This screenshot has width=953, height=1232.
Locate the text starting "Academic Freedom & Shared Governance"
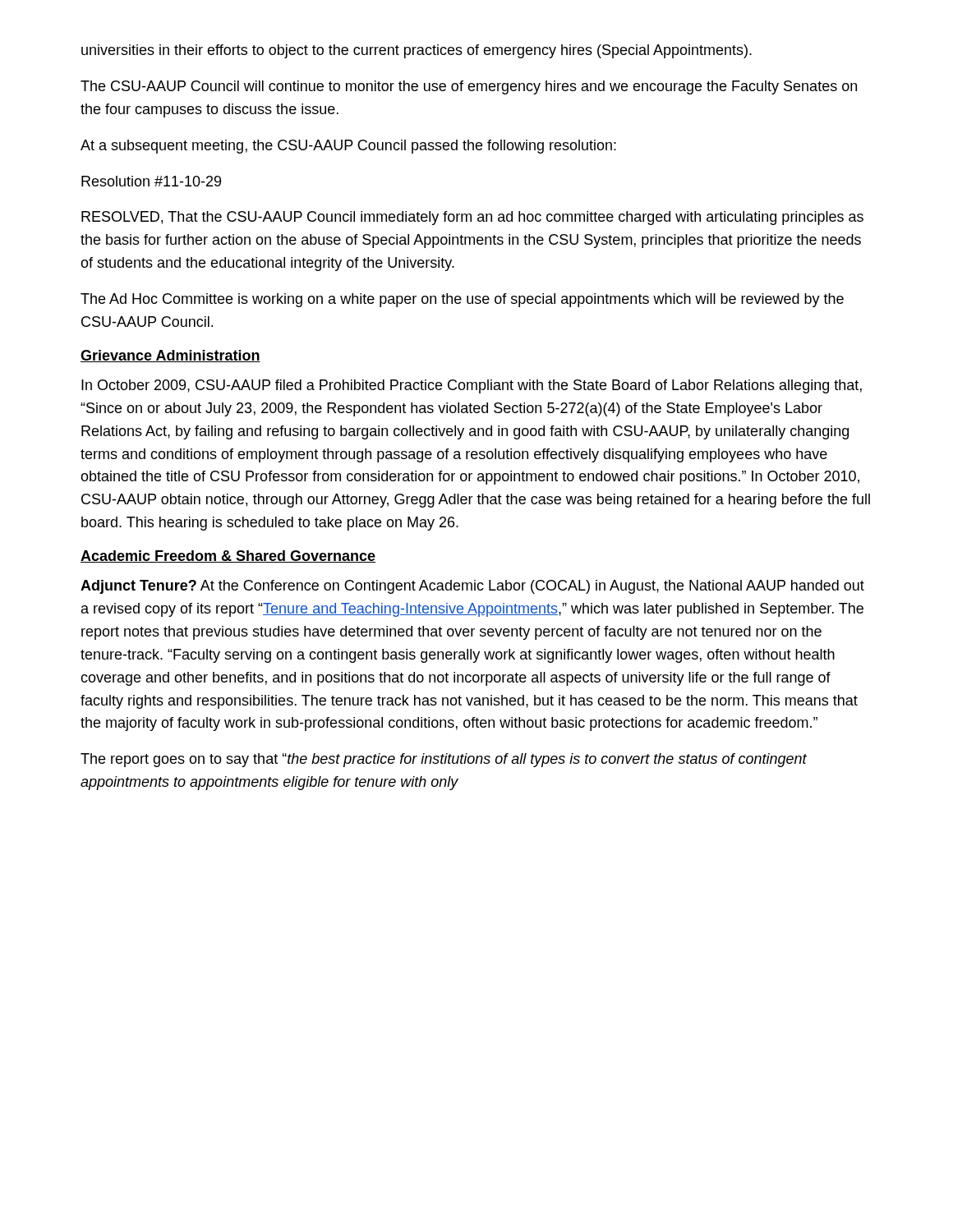228,556
